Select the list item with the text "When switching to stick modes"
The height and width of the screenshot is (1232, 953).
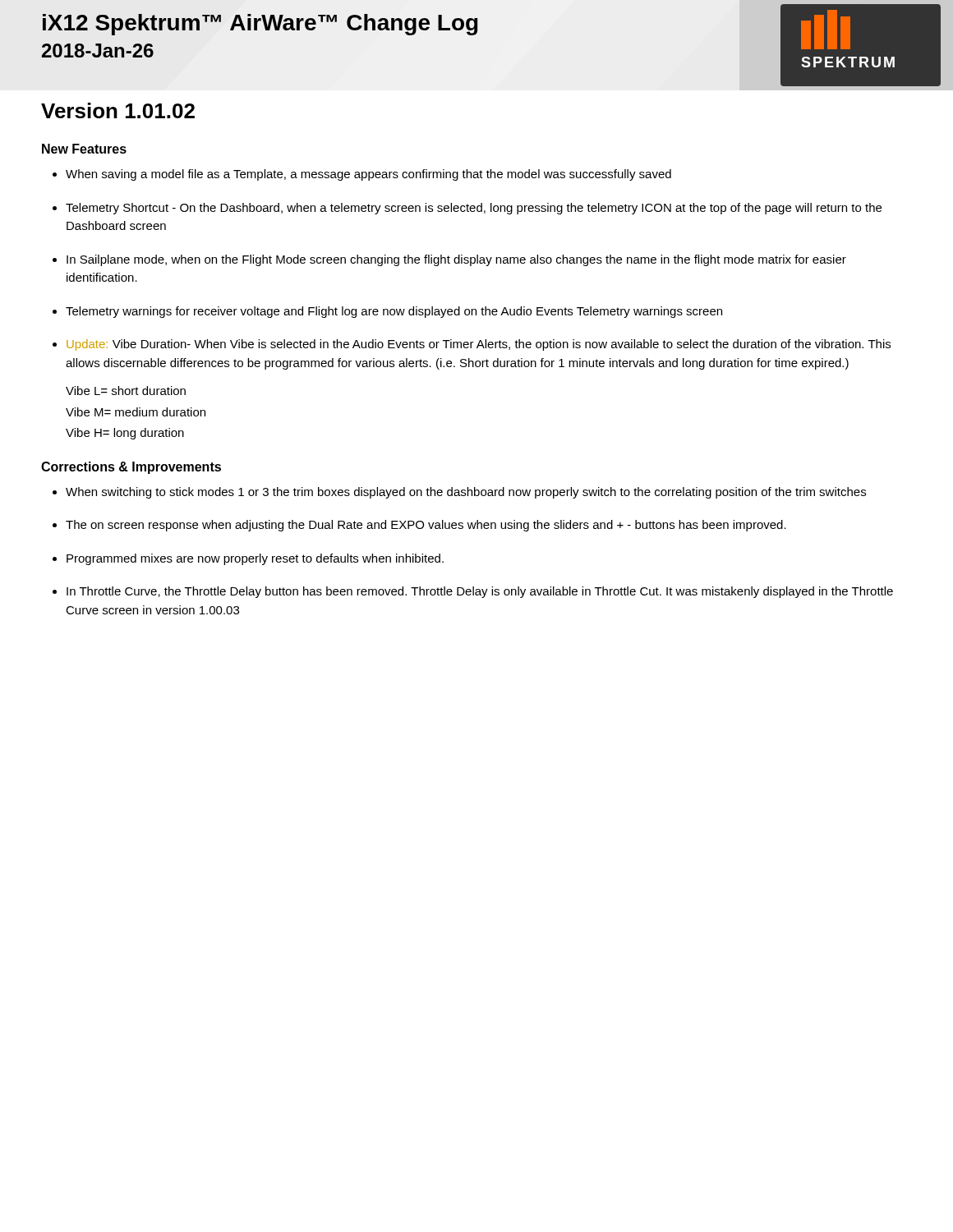pyautogui.click(x=466, y=491)
